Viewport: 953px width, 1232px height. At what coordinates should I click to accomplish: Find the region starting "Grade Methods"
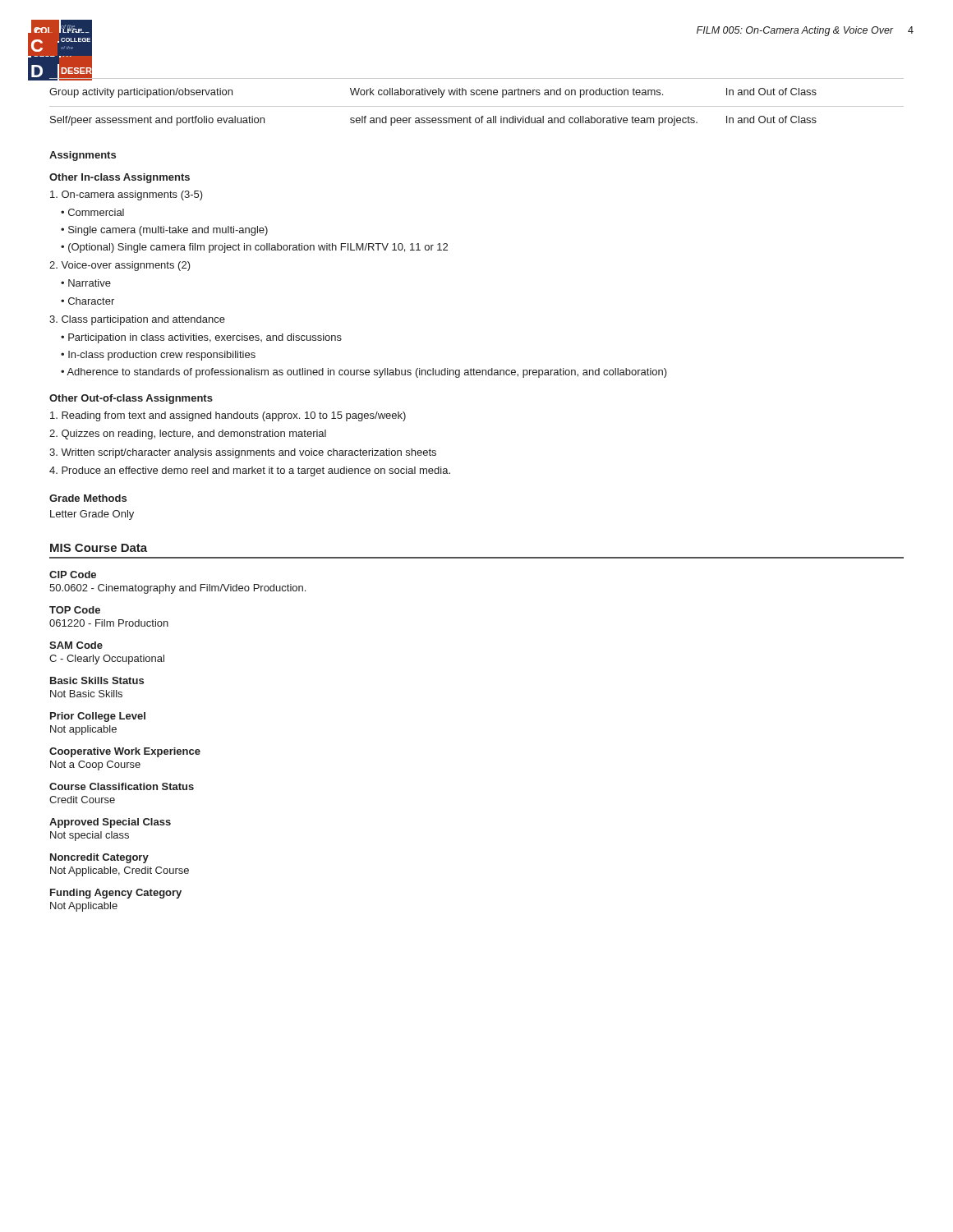[88, 498]
